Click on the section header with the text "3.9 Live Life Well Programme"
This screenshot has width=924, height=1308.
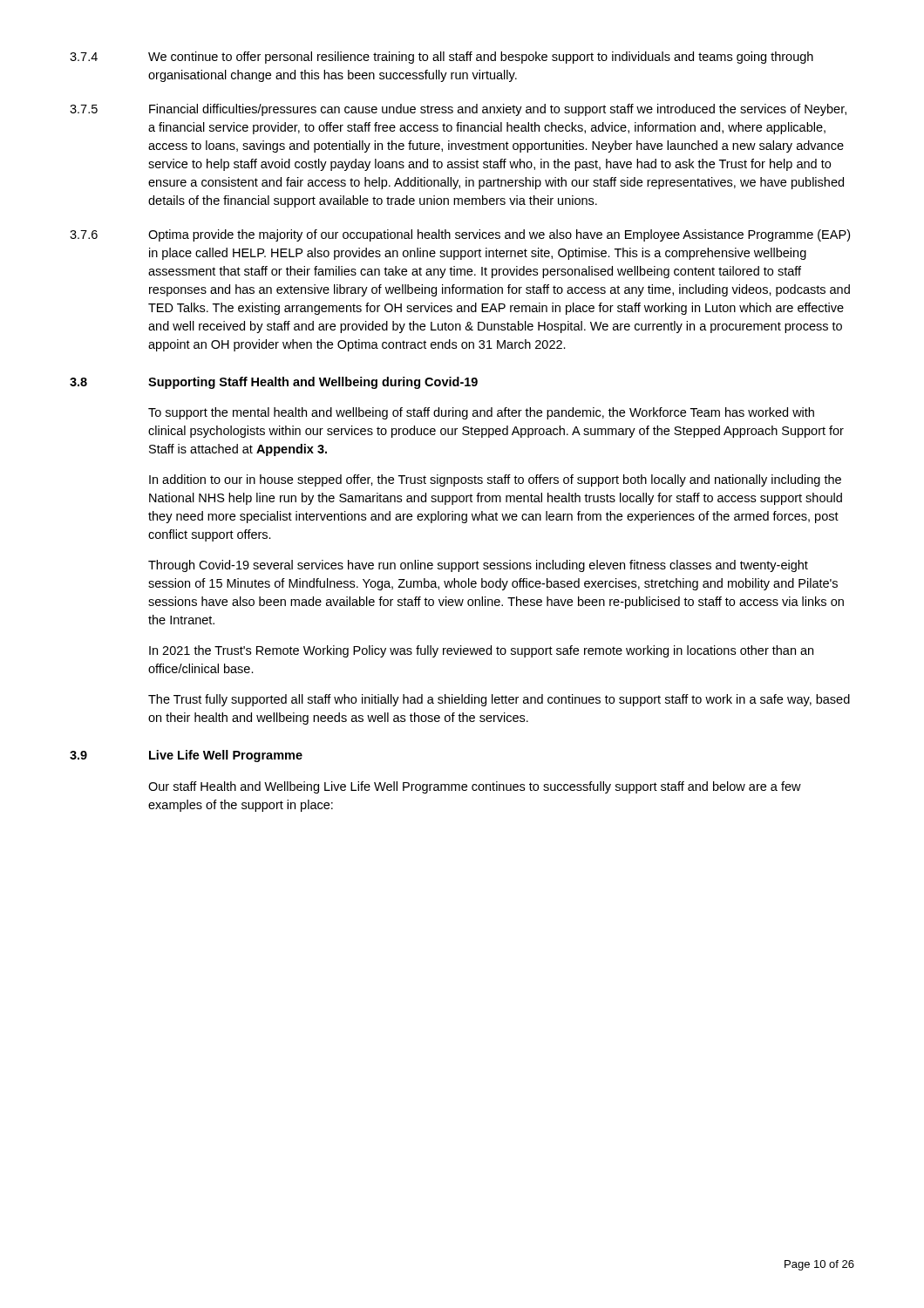(186, 756)
